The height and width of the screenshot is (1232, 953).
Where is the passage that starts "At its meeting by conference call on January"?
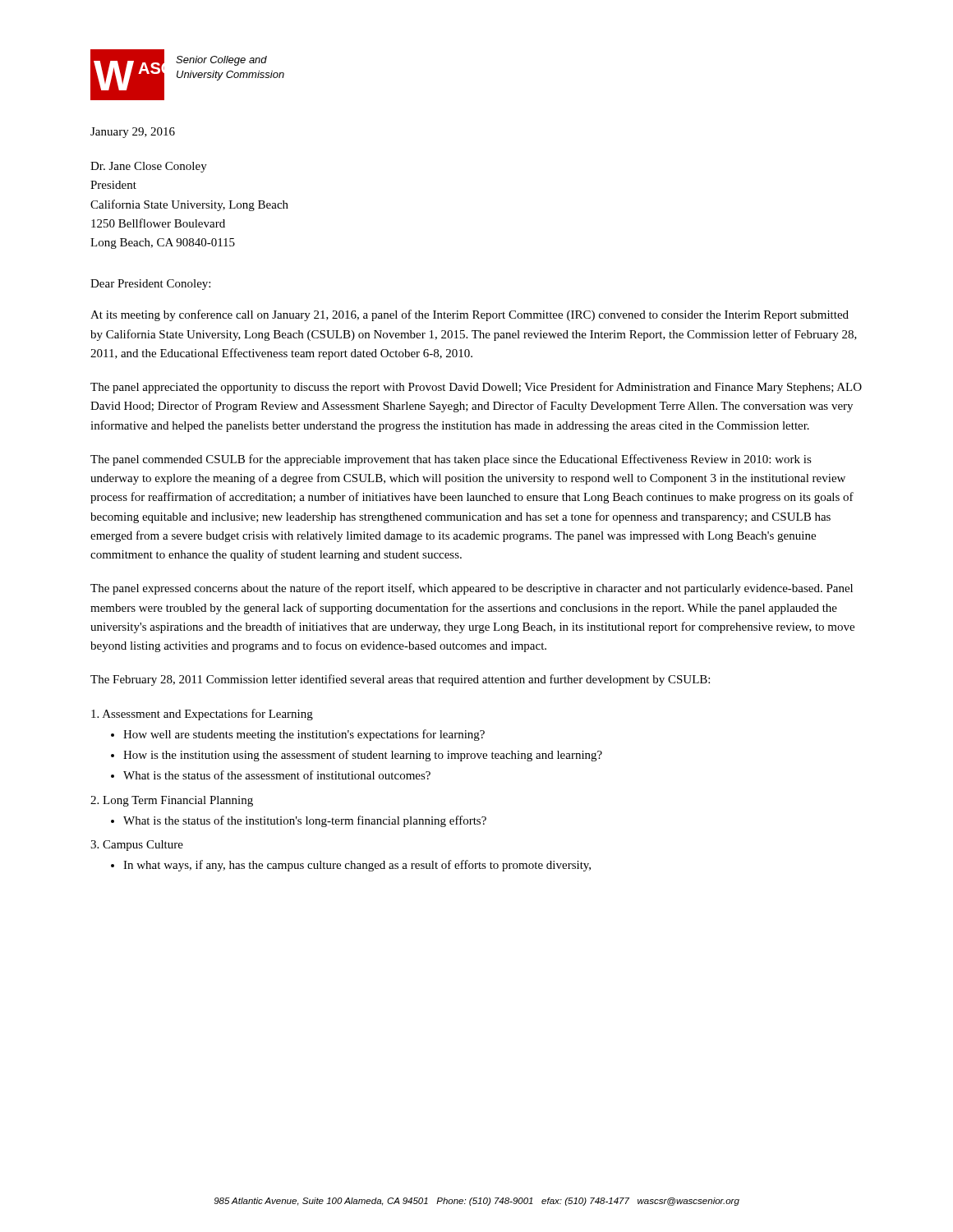click(x=474, y=334)
